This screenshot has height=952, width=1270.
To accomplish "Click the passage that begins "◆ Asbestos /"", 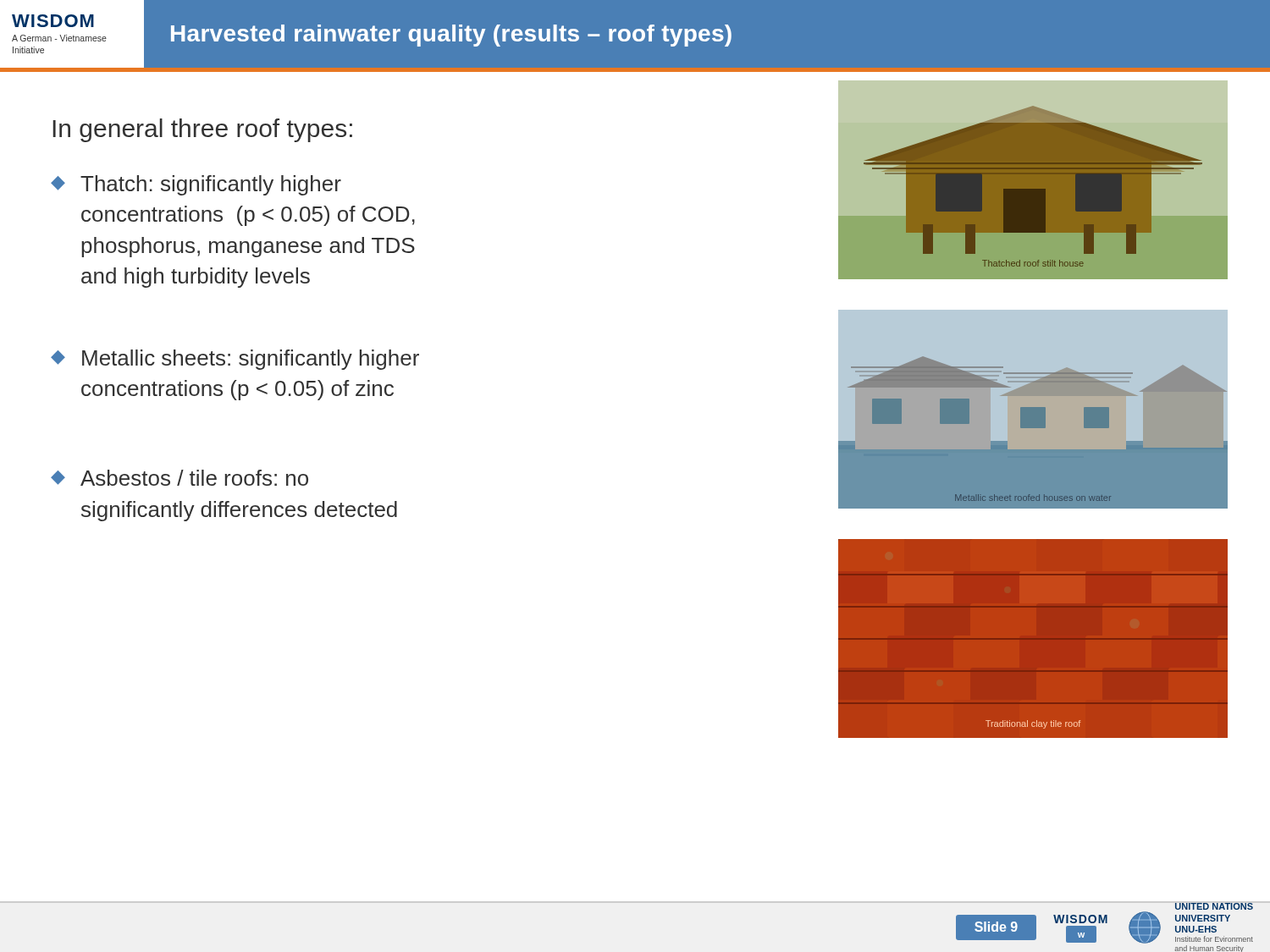I will click(224, 494).
